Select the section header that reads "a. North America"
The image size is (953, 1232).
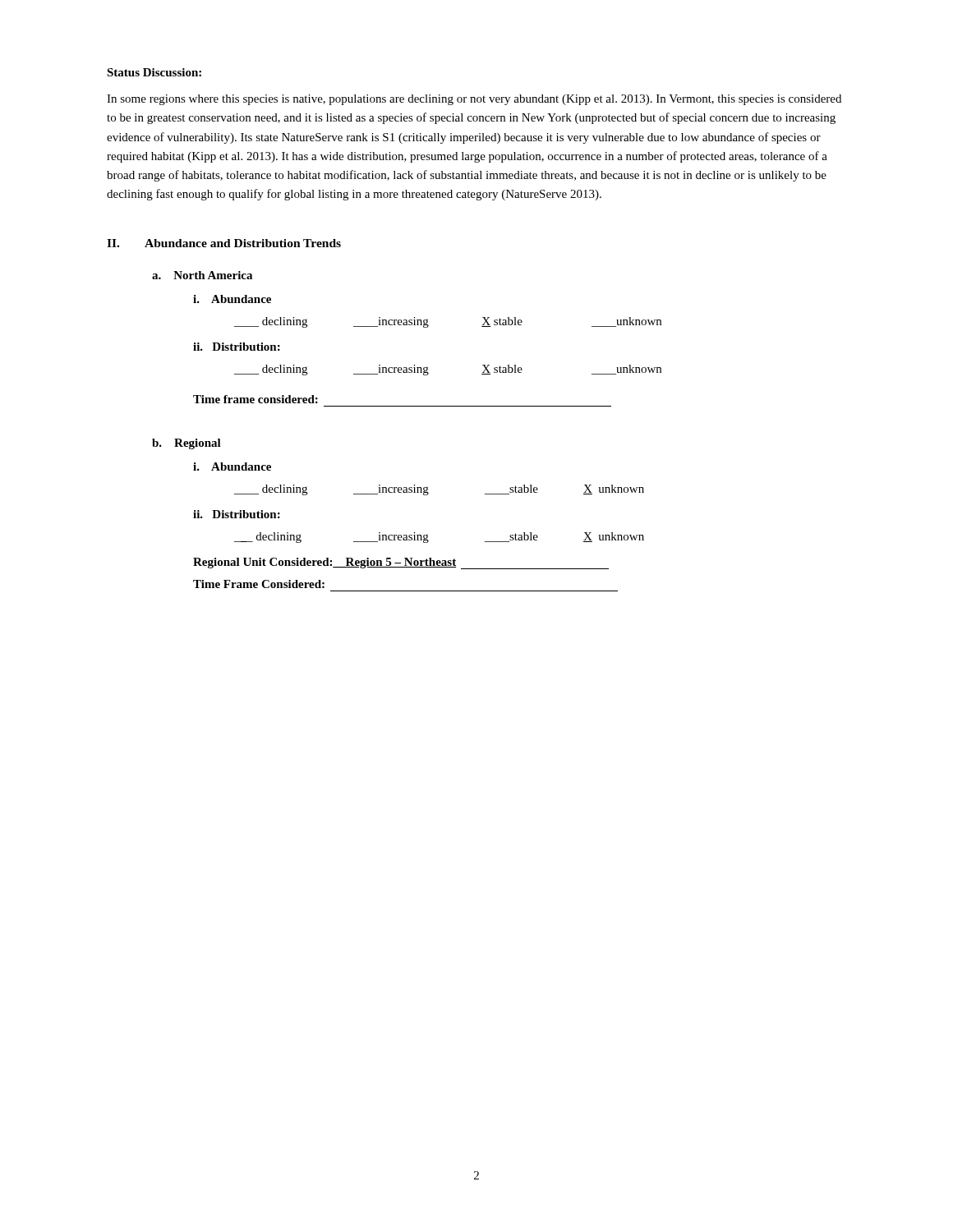tap(202, 275)
